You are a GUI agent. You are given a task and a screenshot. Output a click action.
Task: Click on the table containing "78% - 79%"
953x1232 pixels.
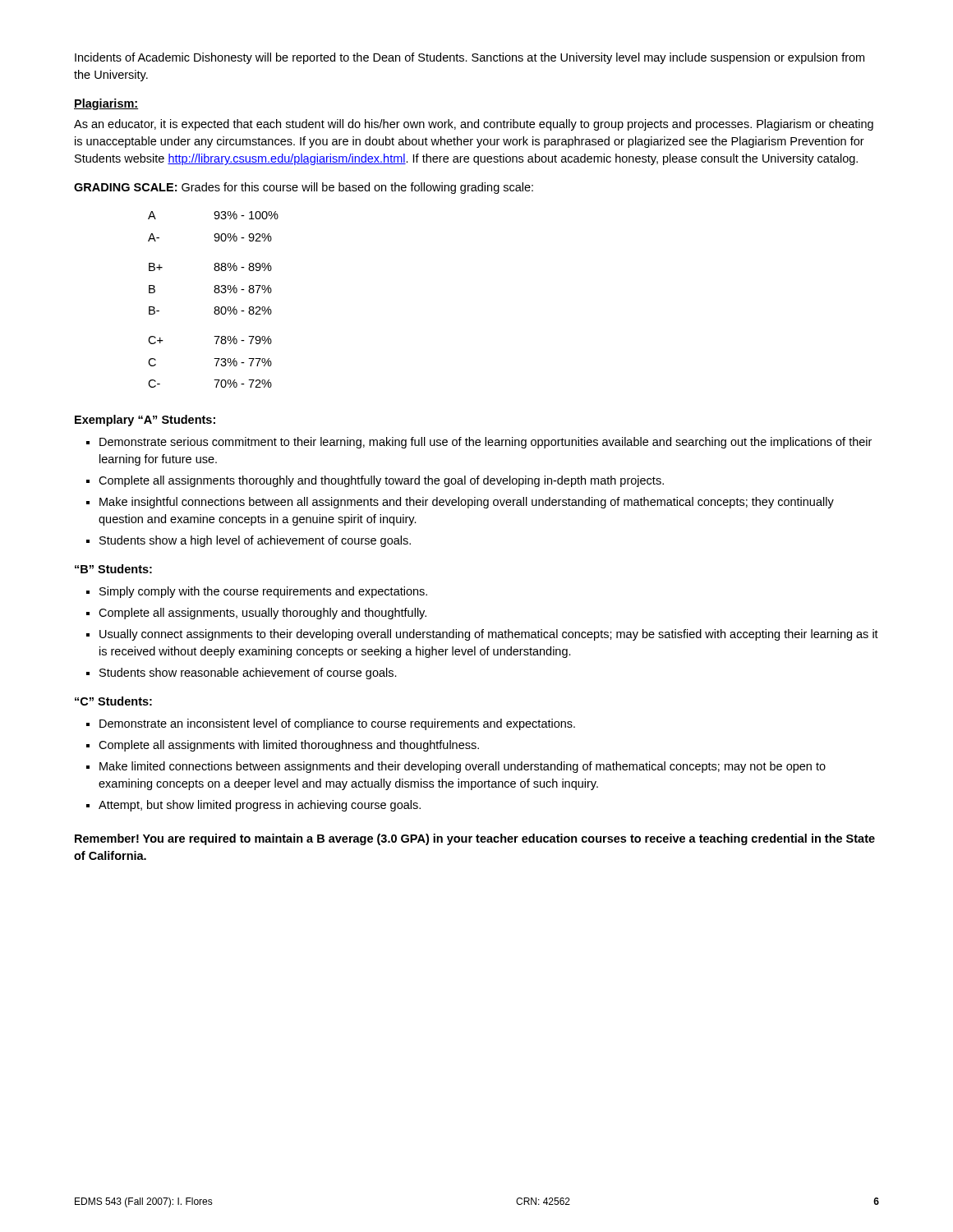coord(476,300)
